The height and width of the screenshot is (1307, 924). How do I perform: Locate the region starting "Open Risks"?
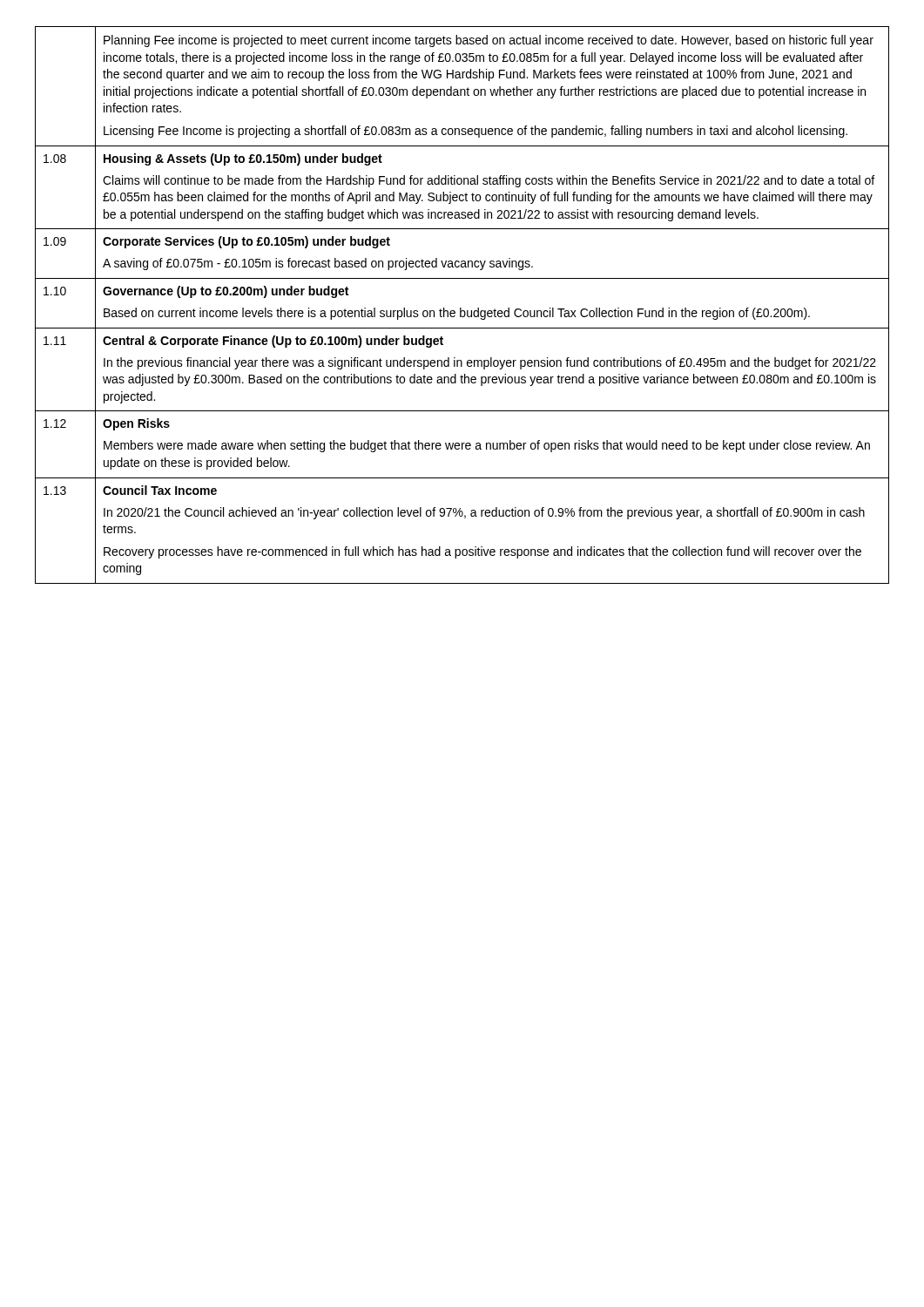pyautogui.click(x=136, y=424)
